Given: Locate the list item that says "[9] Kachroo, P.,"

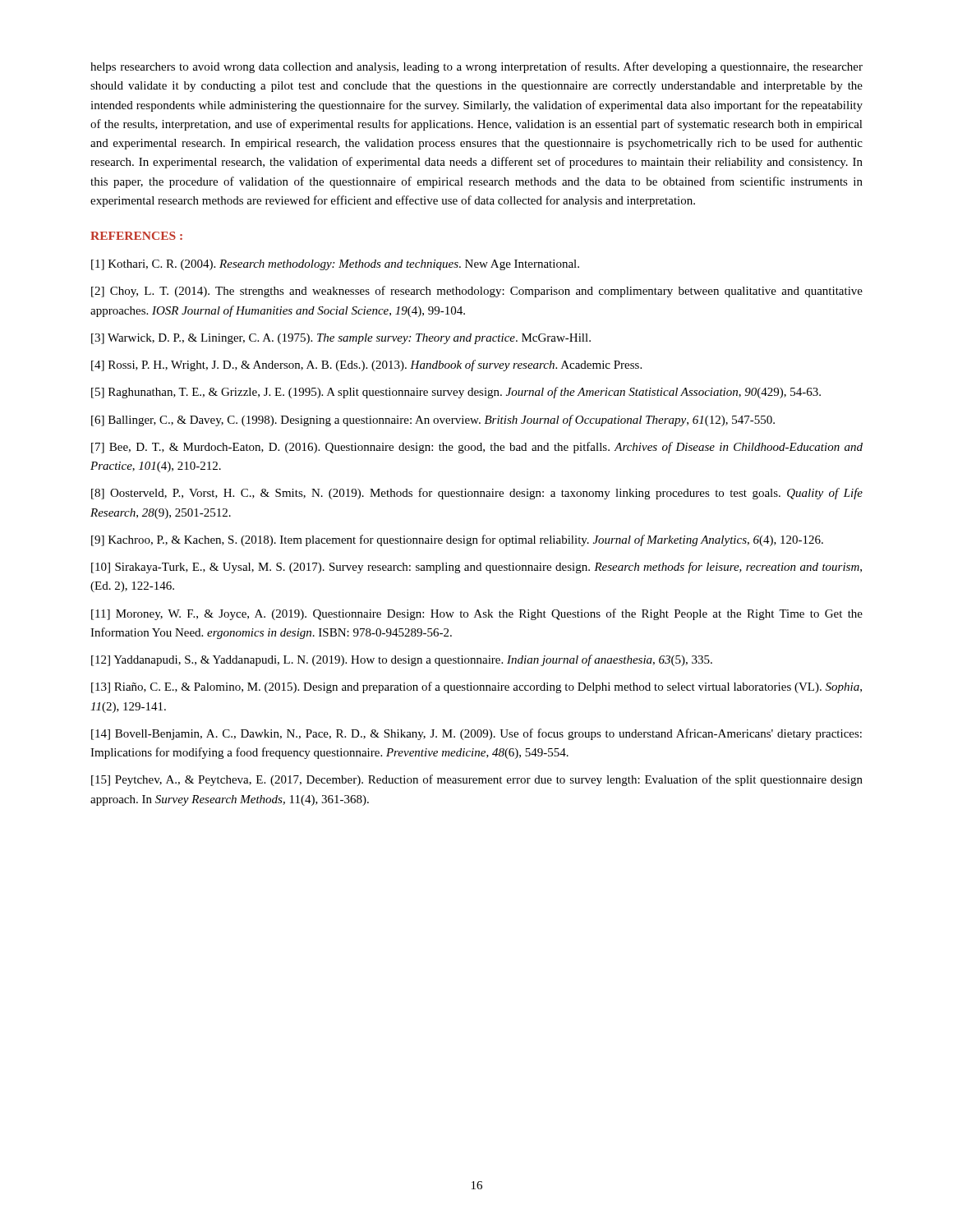Looking at the screenshot, I should (457, 539).
